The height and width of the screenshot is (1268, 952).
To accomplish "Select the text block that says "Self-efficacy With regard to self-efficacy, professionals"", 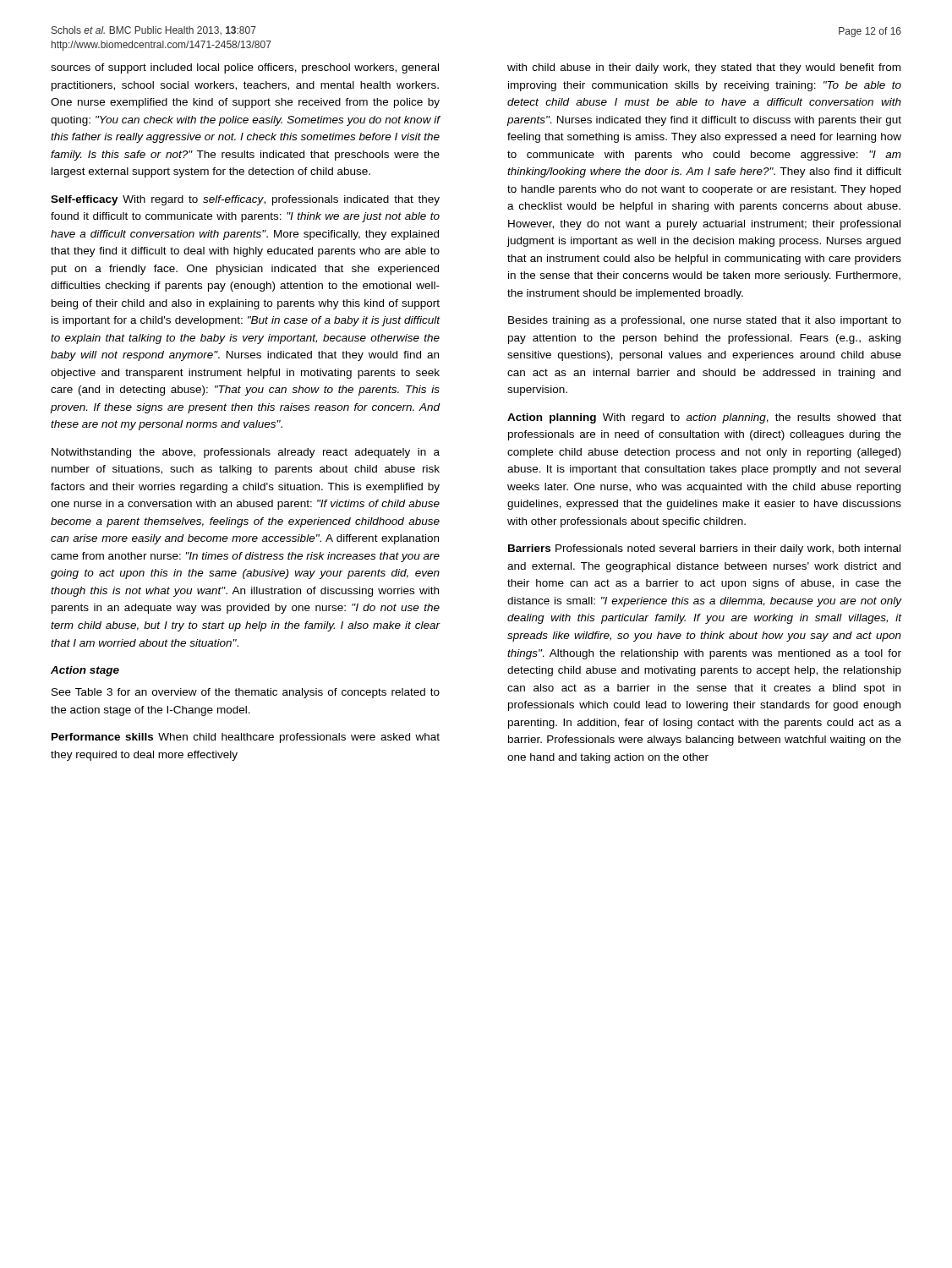I will click(245, 311).
